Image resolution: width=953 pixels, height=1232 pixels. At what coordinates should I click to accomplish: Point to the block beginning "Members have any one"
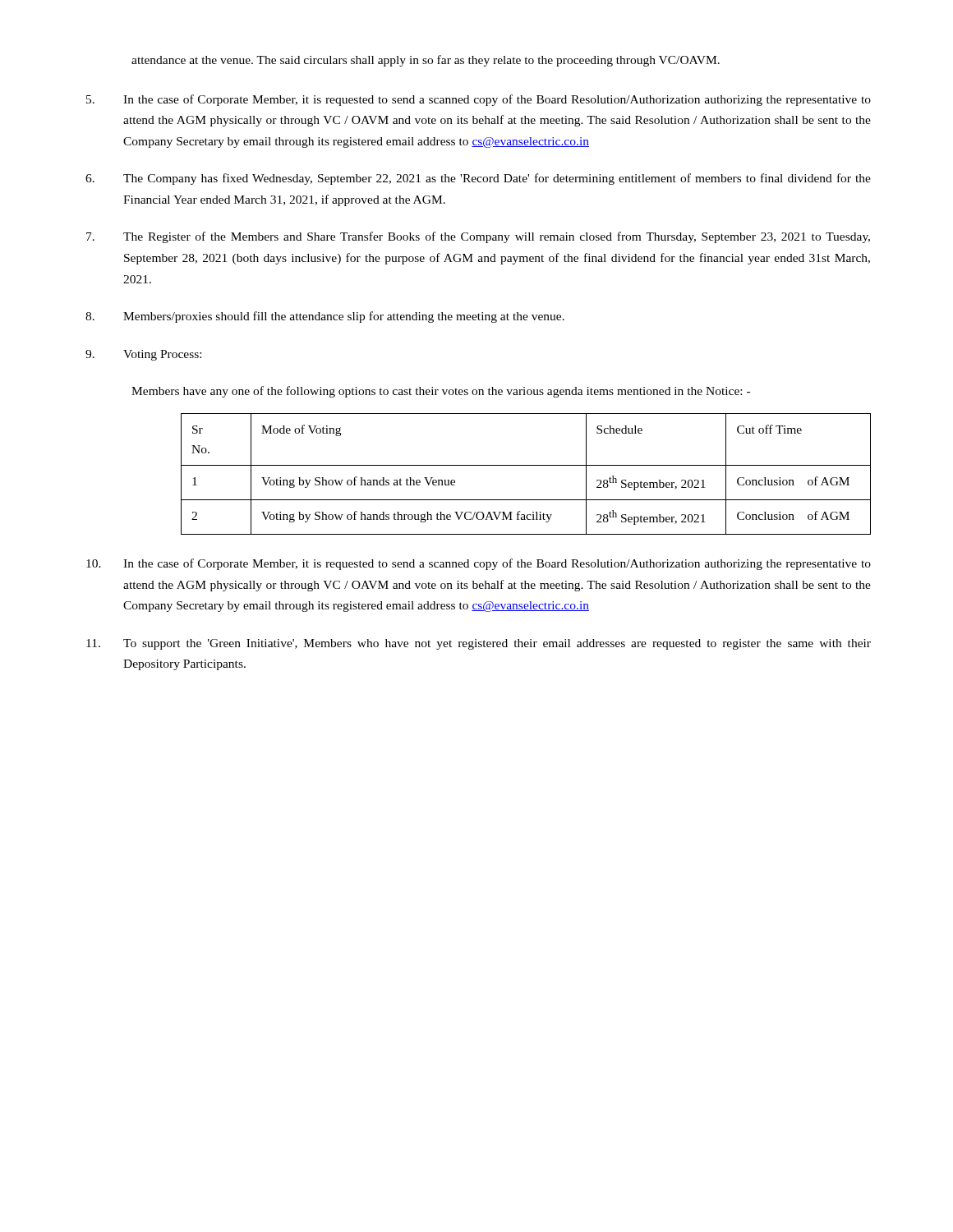[441, 391]
